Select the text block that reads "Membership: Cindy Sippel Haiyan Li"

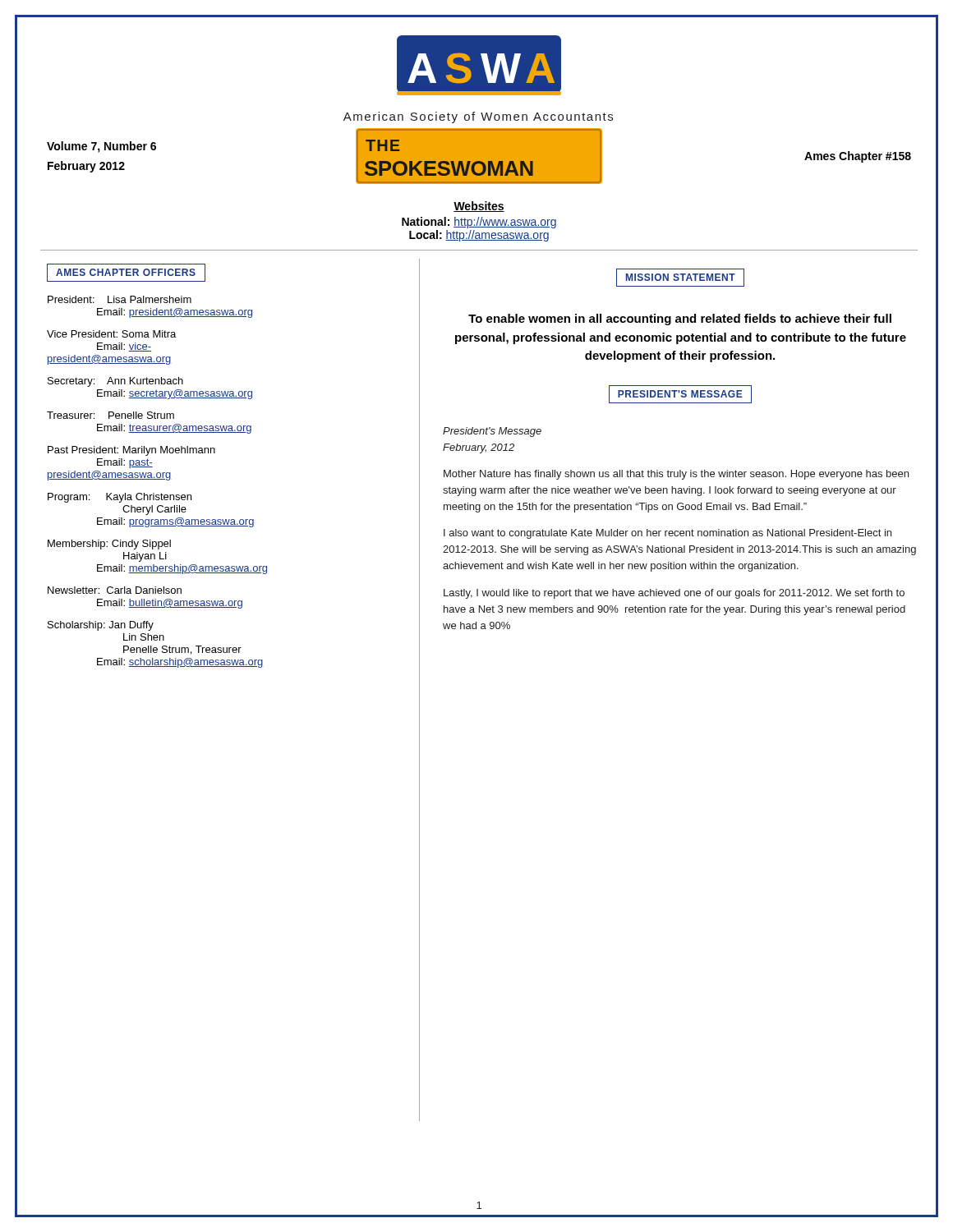click(157, 556)
